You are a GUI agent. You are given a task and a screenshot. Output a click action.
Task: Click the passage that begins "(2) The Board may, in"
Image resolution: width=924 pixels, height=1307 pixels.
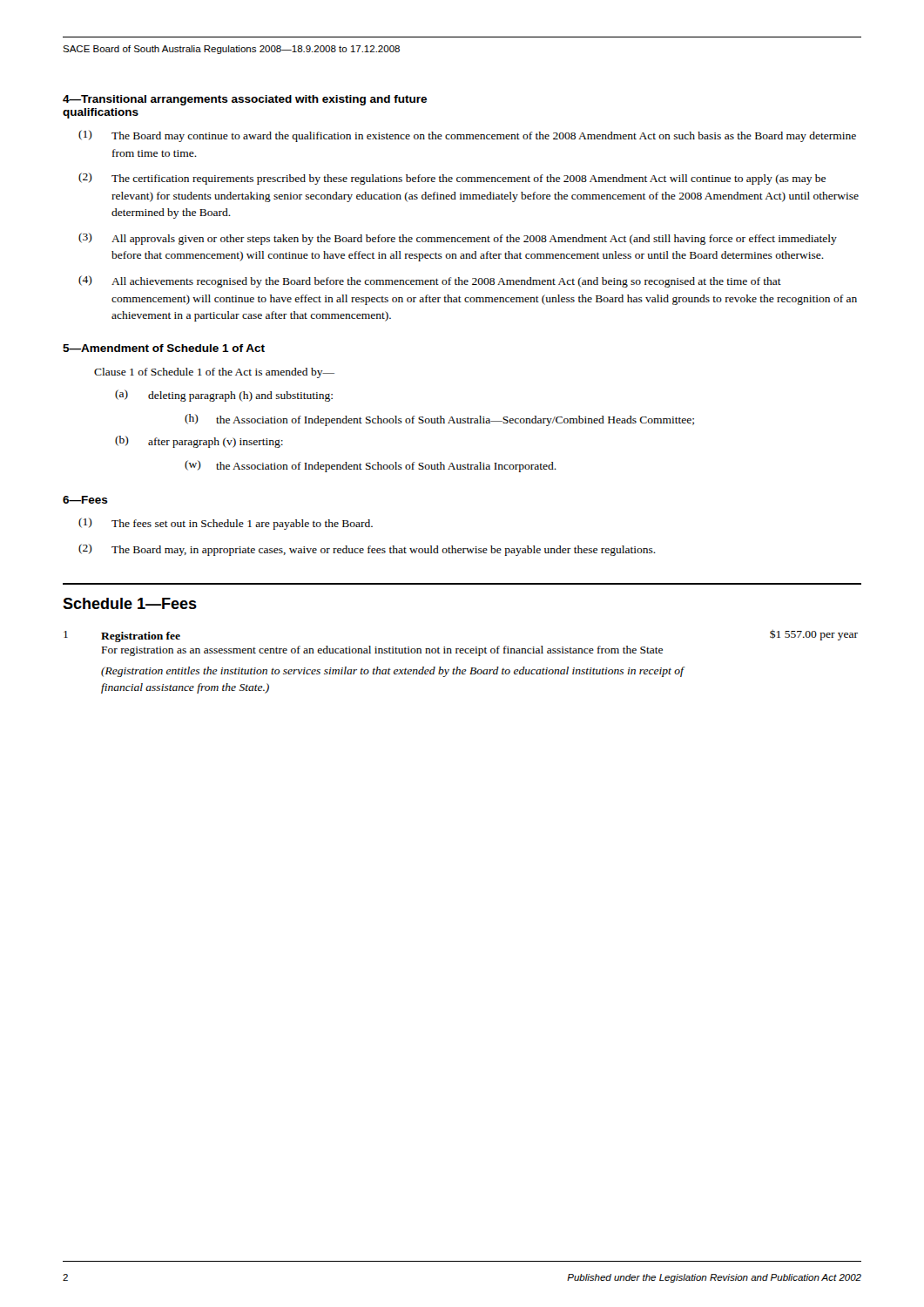coord(470,550)
